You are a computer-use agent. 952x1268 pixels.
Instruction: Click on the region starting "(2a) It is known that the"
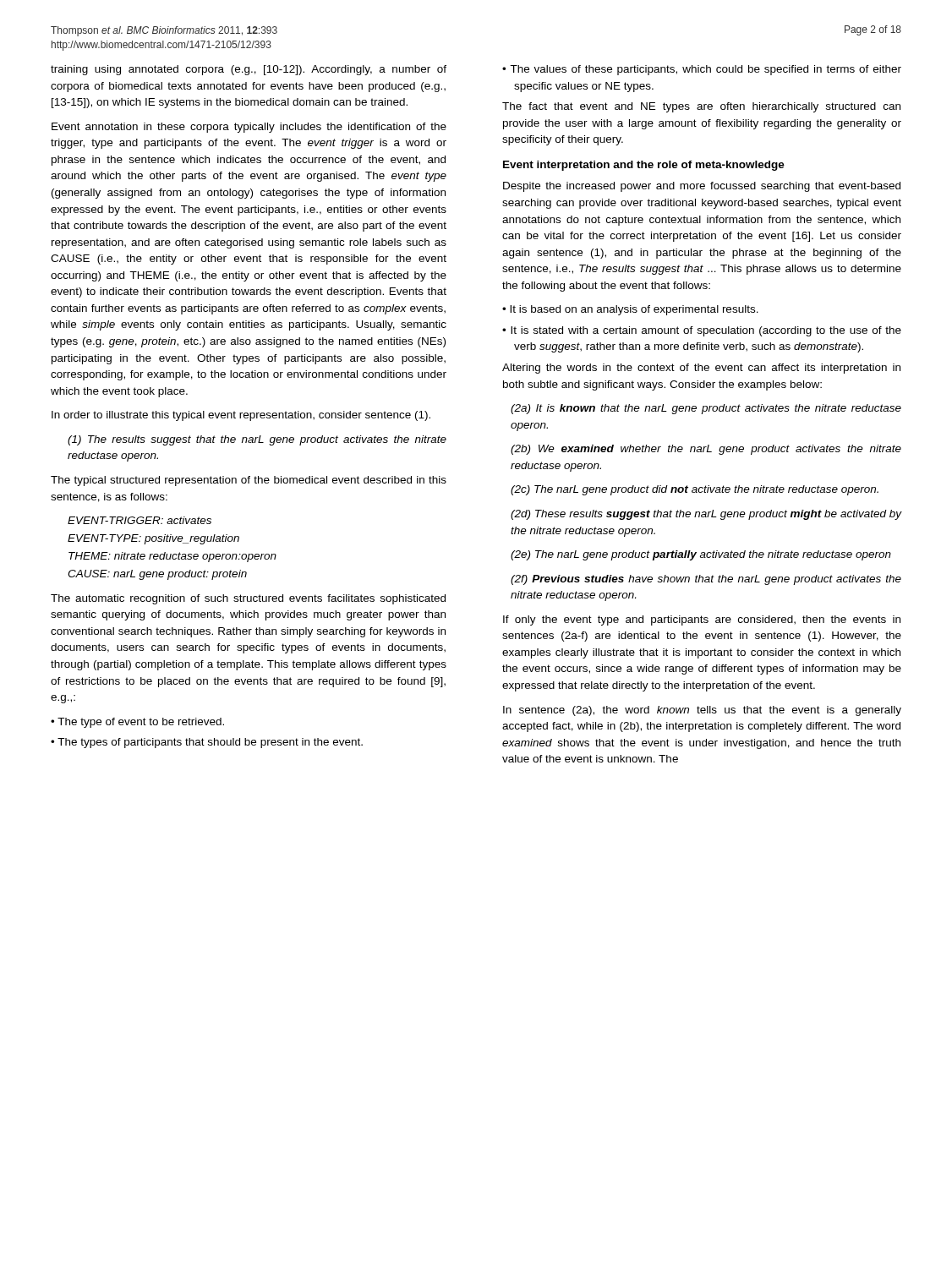(x=706, y=416)
